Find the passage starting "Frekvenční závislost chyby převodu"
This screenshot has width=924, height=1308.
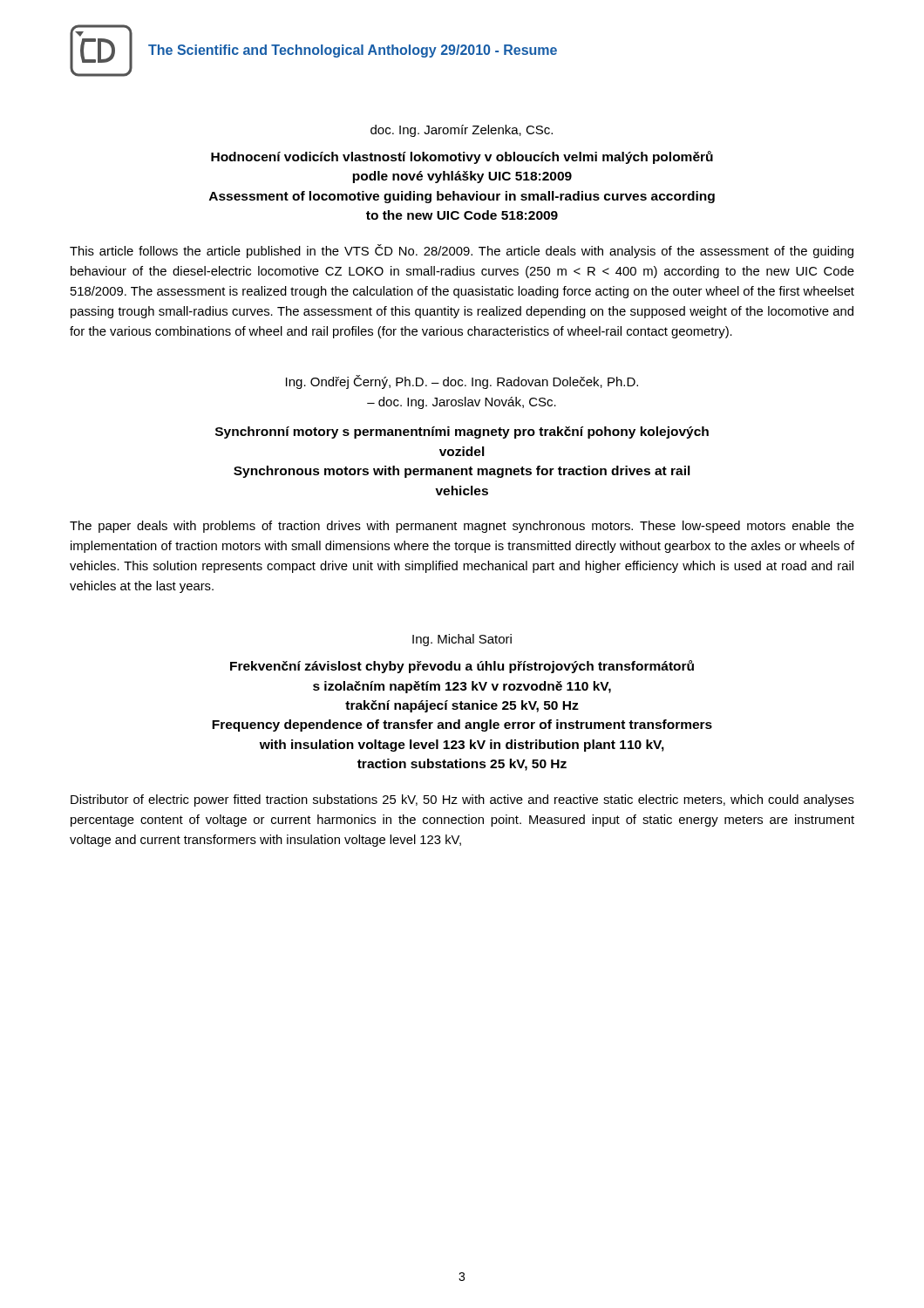click(x=462, y=715)
